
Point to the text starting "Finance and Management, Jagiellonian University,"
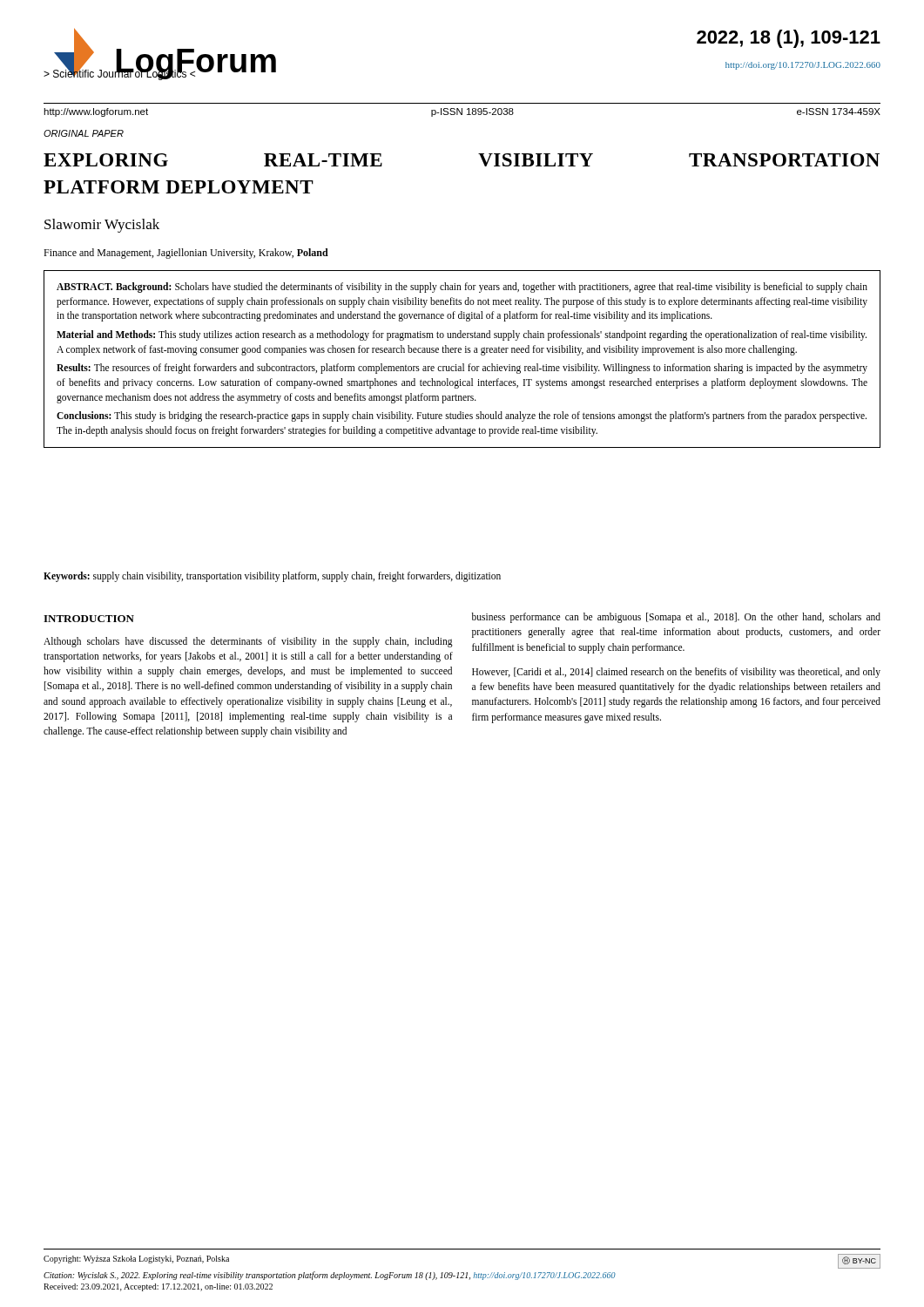pyautogui.click(x=186, y=253)
